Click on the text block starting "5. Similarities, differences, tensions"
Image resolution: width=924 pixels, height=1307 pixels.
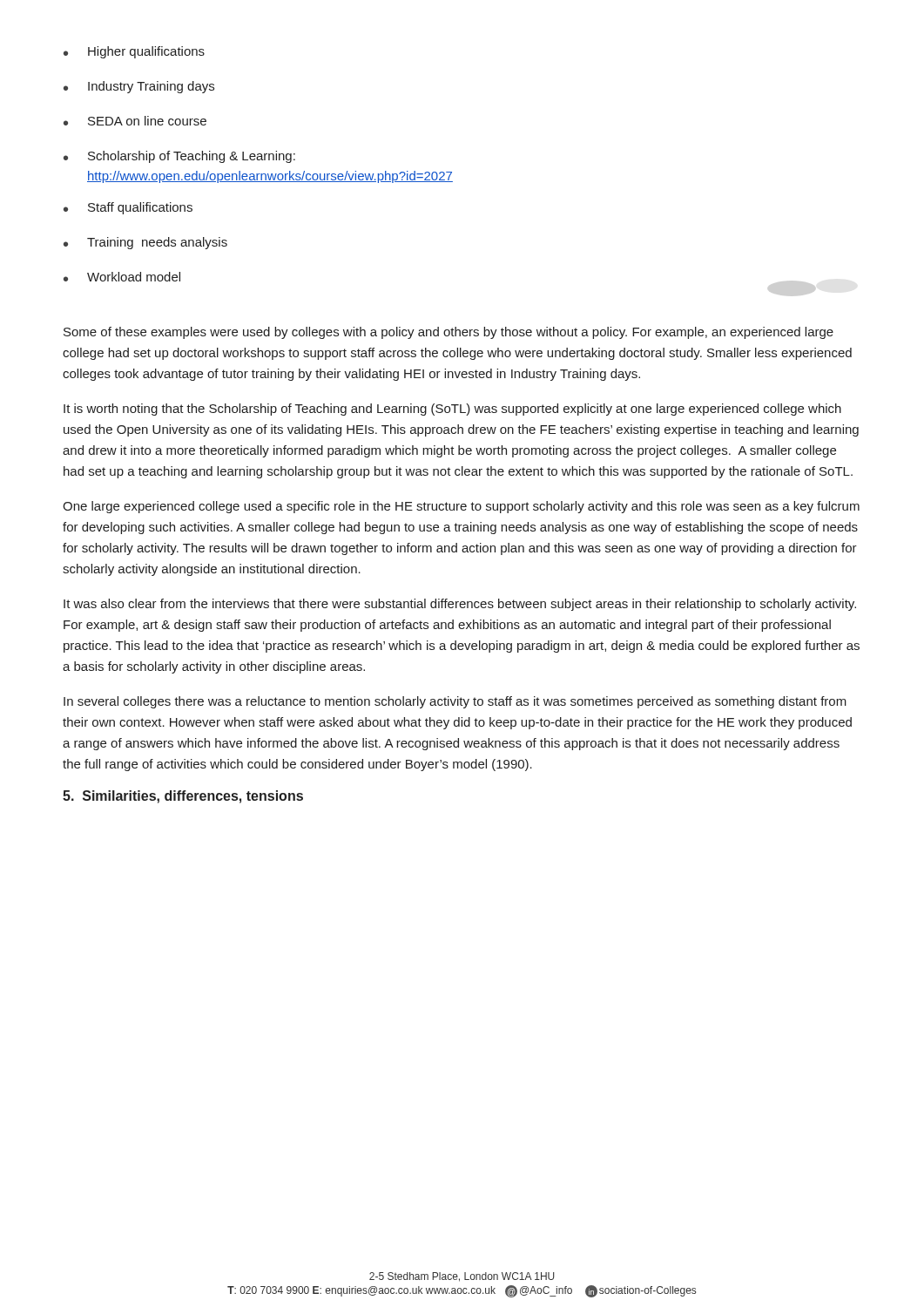tap(183, 796)
